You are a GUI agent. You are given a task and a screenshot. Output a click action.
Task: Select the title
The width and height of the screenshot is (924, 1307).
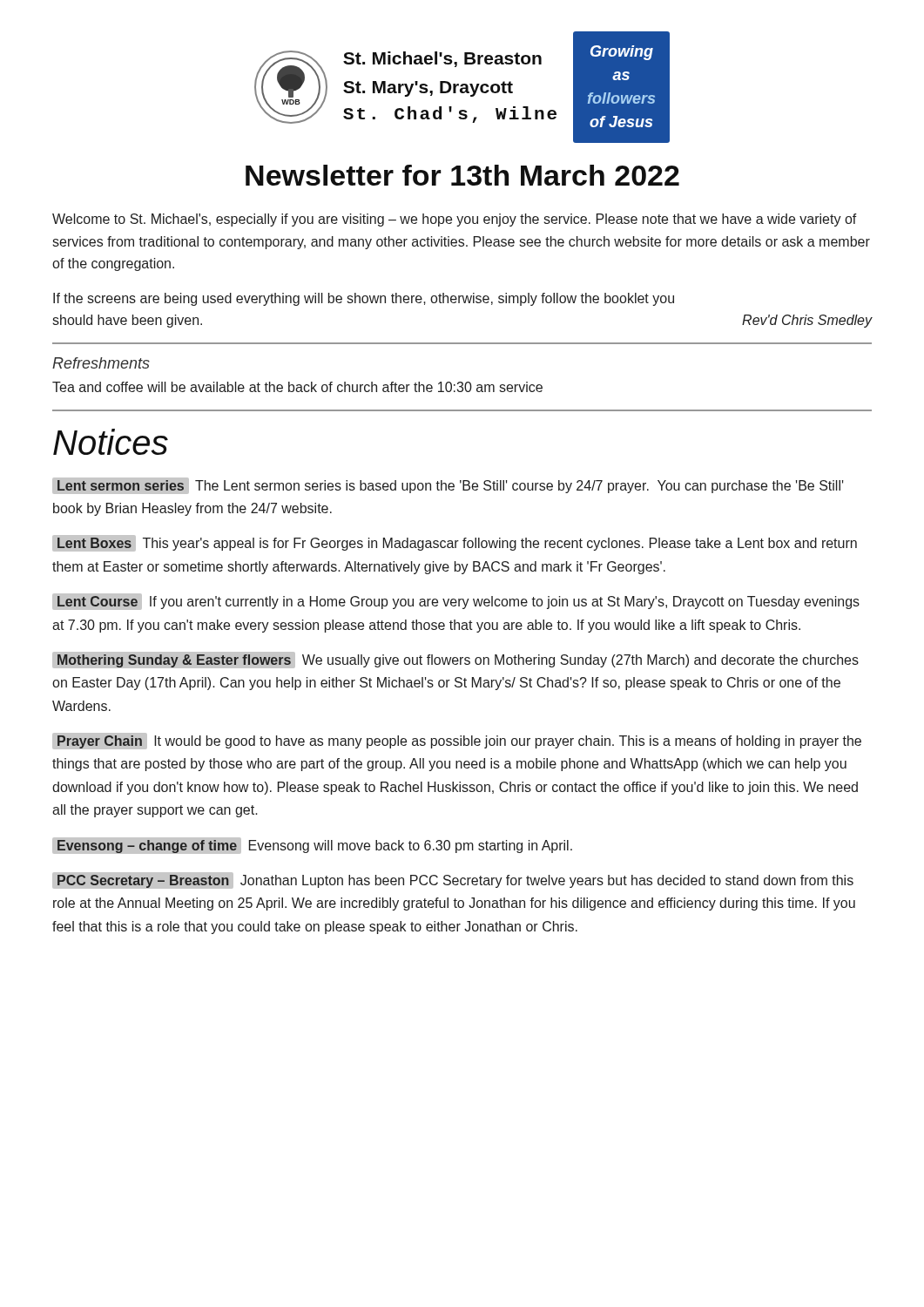click(462, 175)
